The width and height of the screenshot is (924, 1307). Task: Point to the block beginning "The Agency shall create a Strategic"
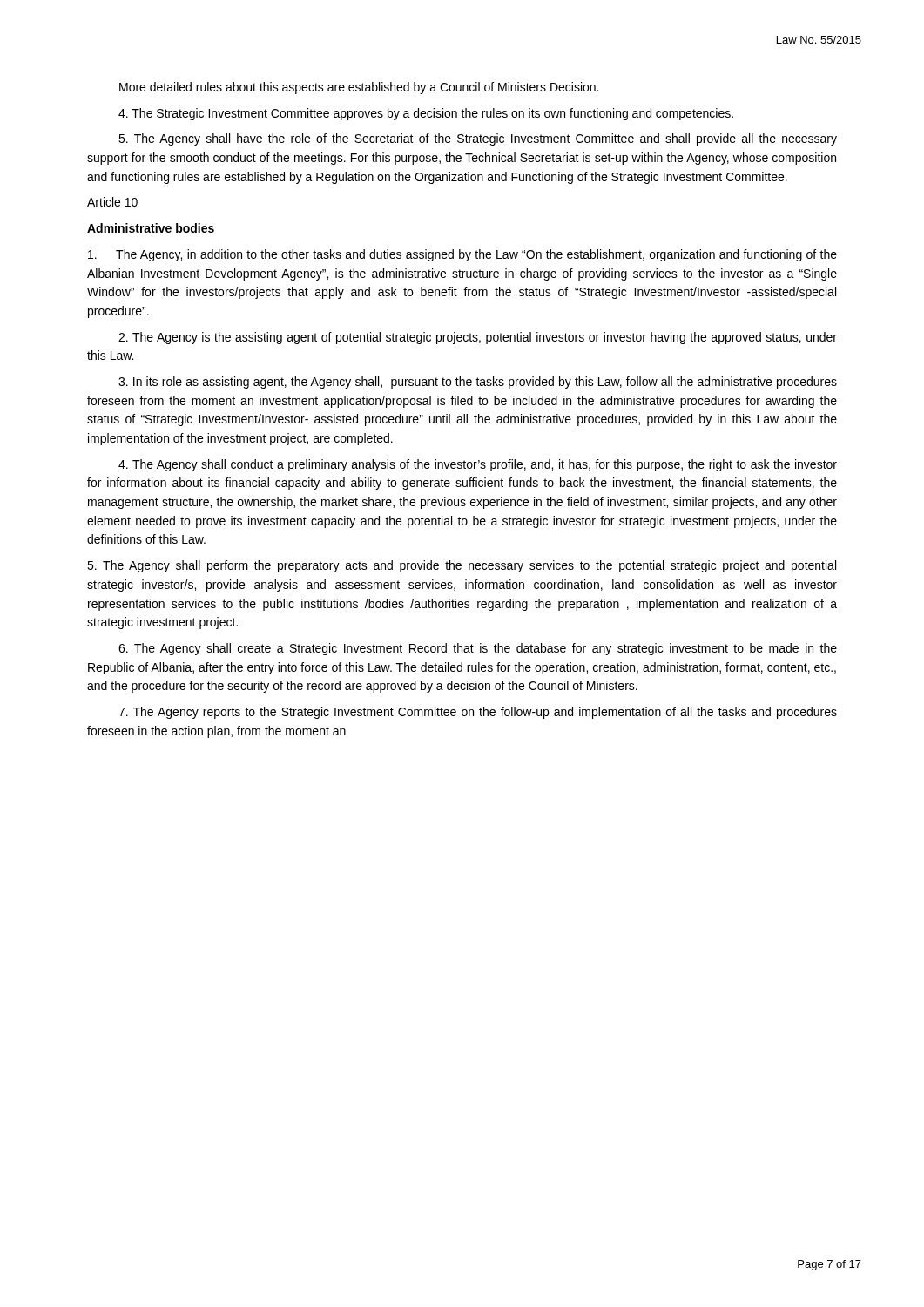point(462,668)
